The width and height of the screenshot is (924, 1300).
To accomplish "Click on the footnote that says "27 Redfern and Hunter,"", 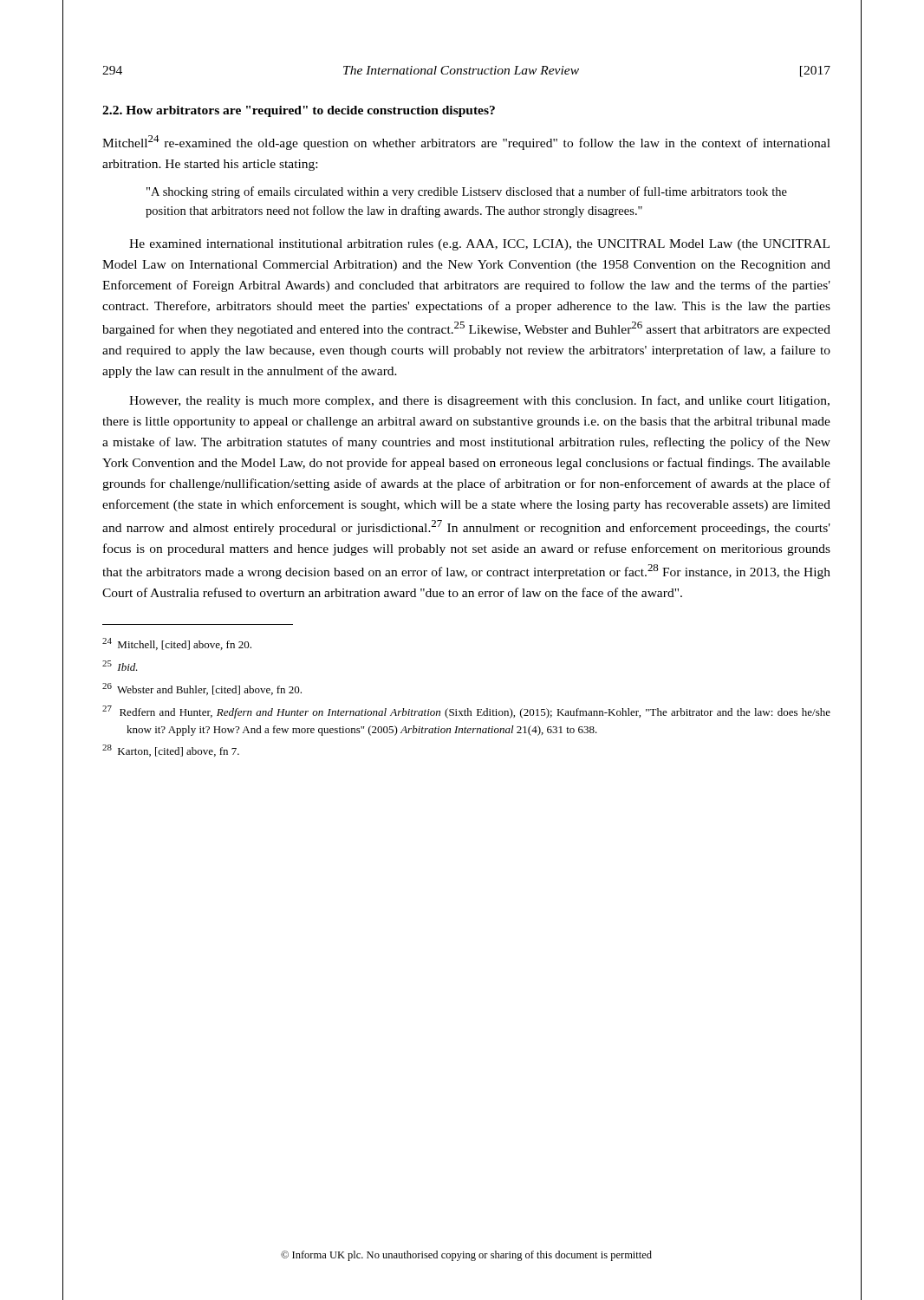I will (466, 719).
